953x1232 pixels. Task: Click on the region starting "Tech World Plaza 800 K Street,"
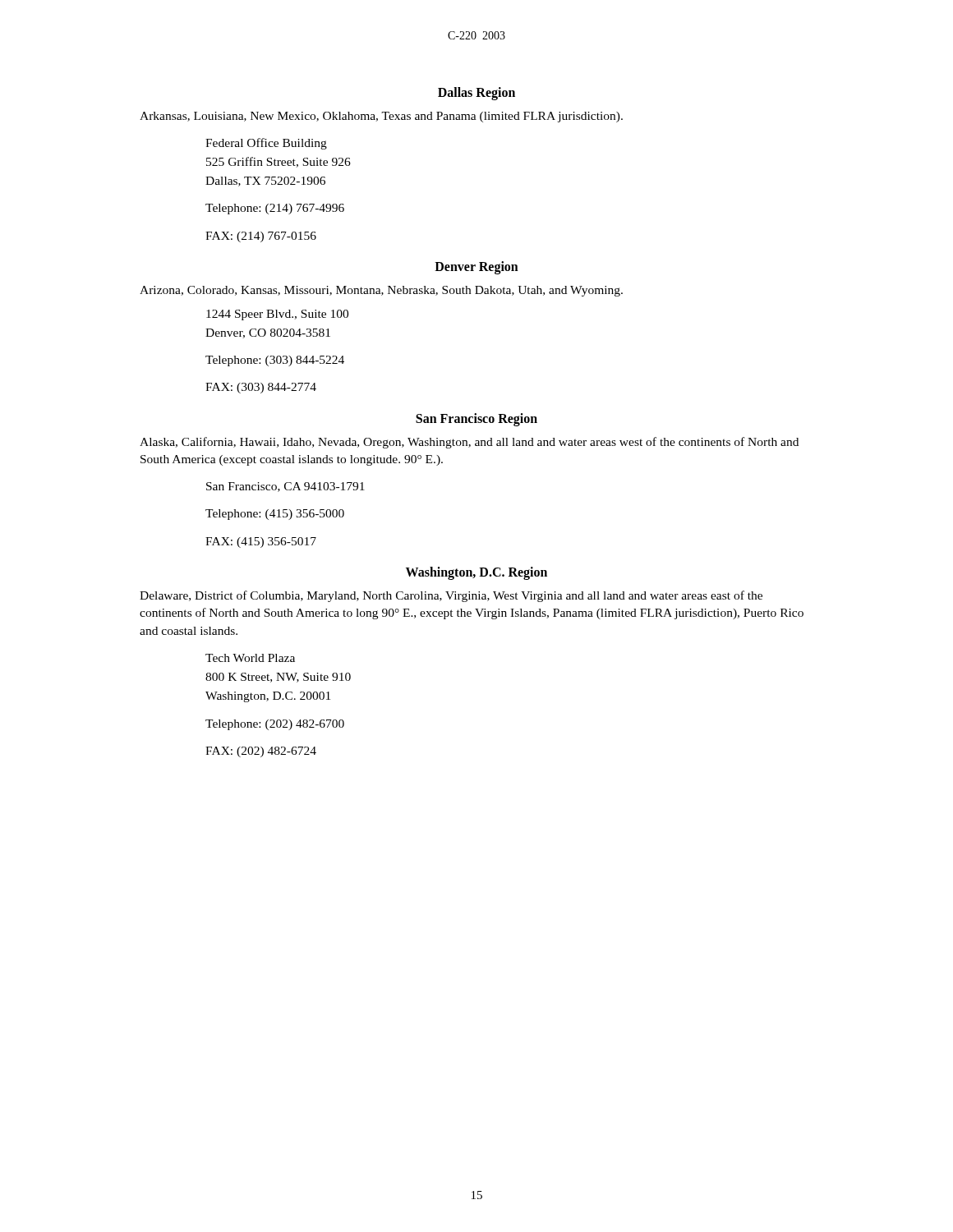[250, 658]
